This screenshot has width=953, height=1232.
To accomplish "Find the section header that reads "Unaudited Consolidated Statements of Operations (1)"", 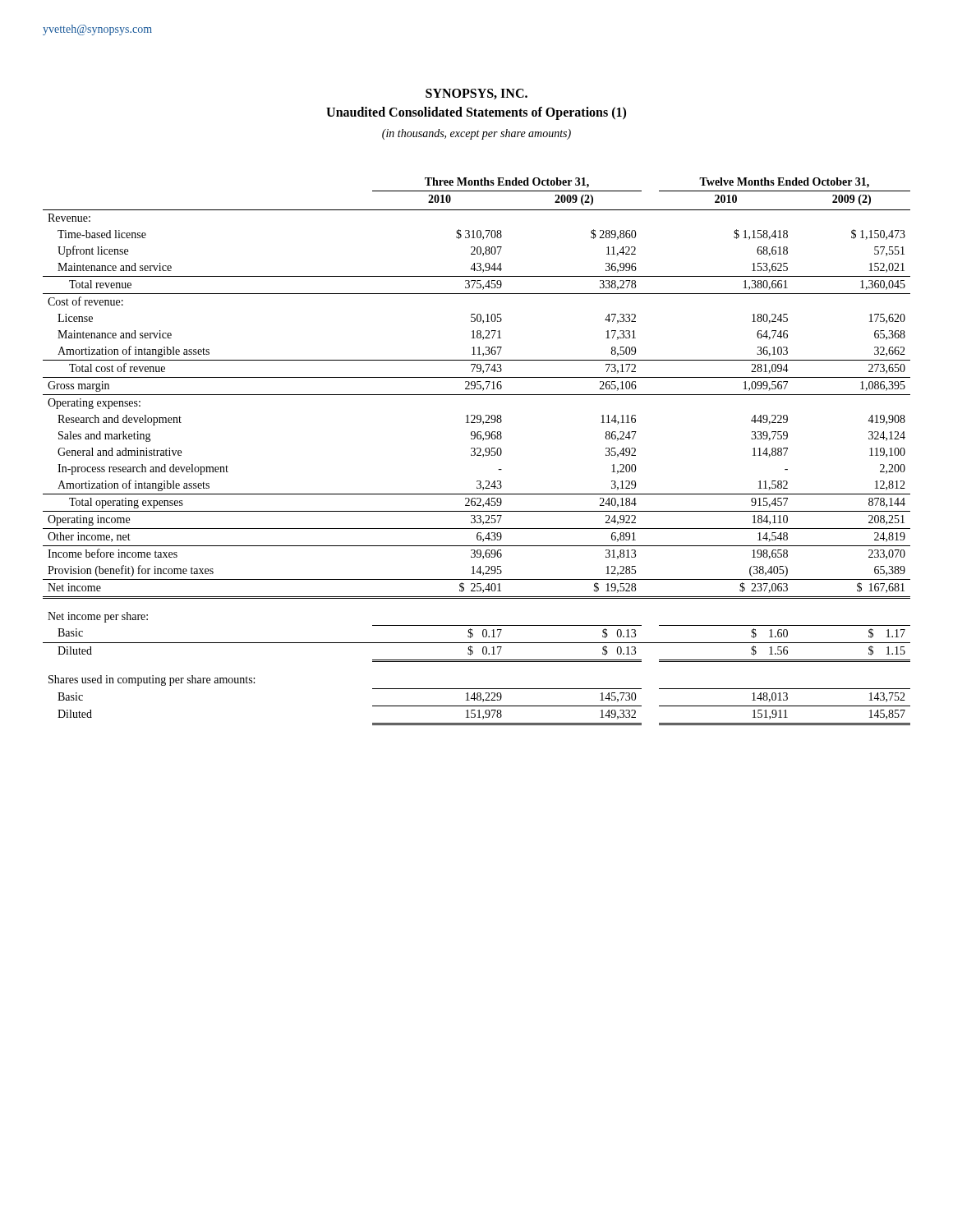I will tap(476, 112).
